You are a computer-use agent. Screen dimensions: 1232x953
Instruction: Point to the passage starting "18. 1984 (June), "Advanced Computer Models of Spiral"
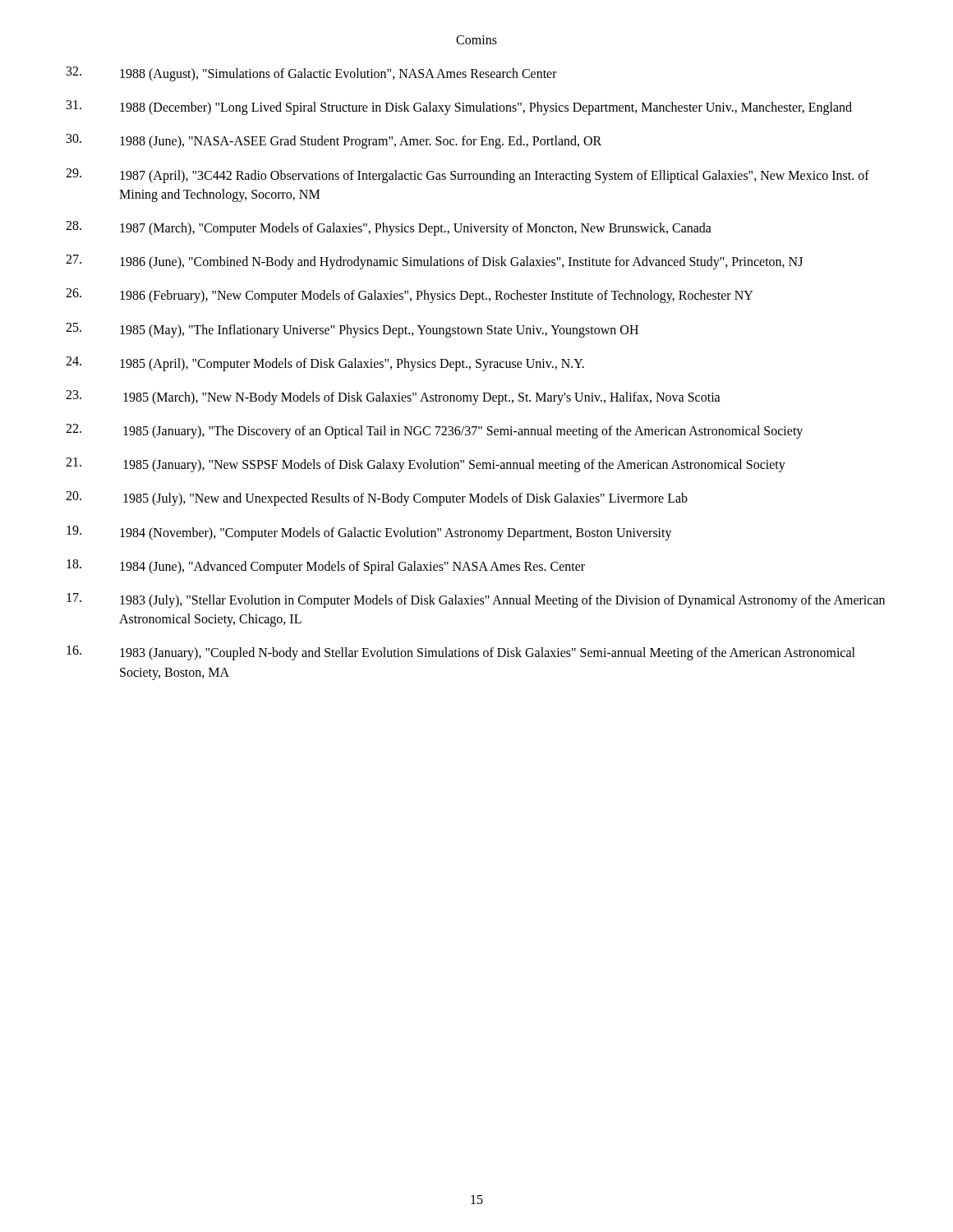[x=476, y=566]
